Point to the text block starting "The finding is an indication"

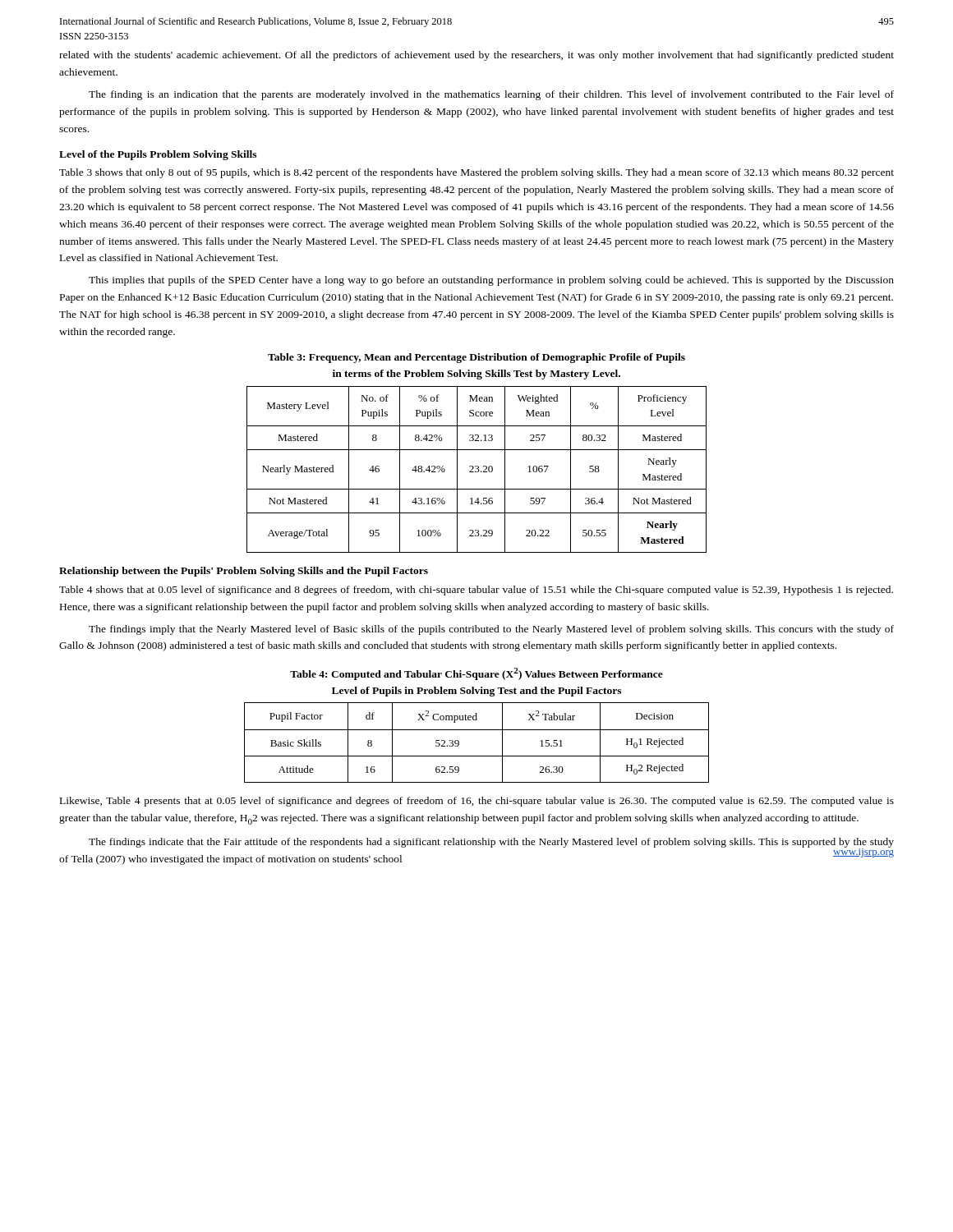coord(476,112)
